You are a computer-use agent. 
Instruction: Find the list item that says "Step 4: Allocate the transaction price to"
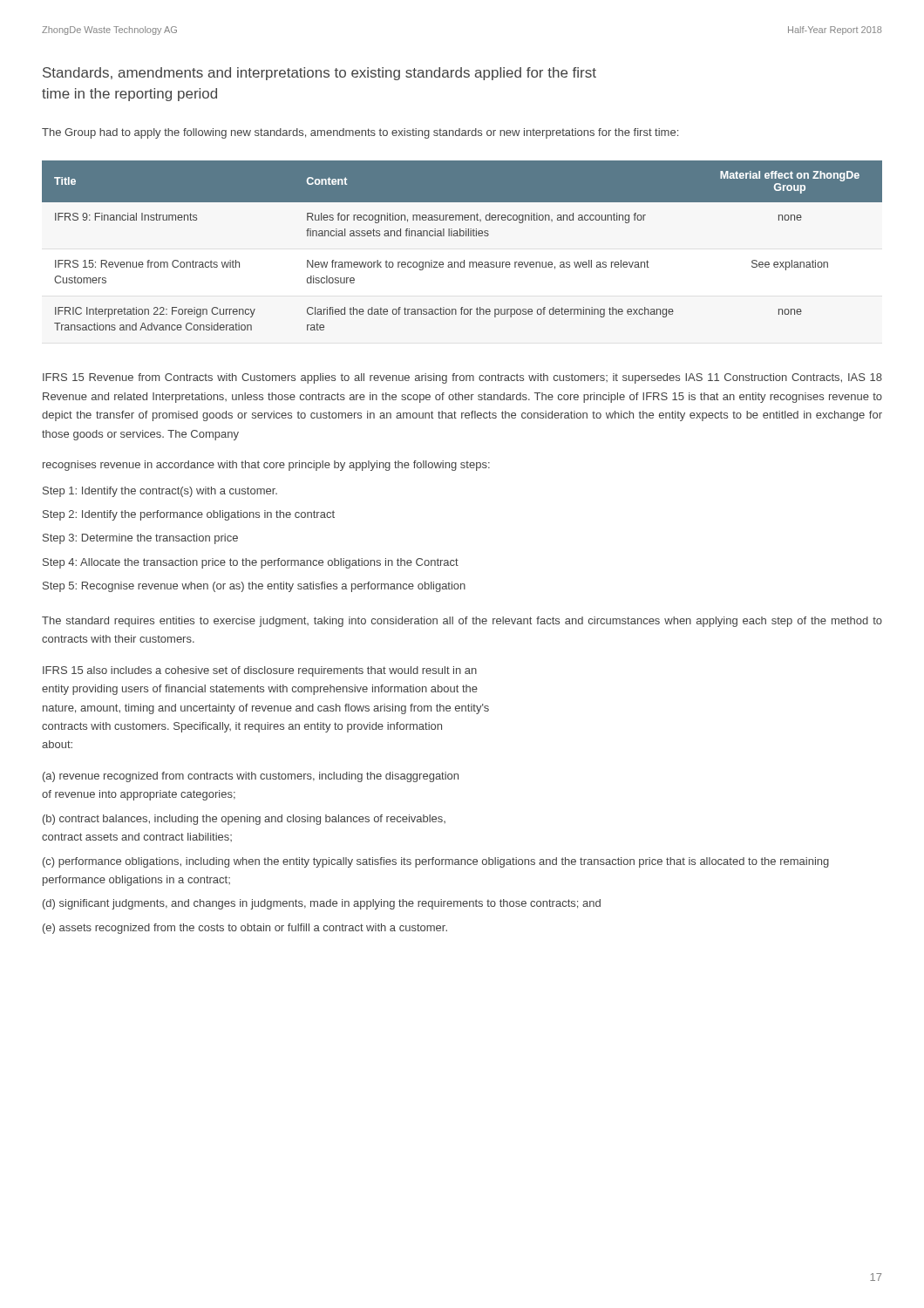pos(250,562)
